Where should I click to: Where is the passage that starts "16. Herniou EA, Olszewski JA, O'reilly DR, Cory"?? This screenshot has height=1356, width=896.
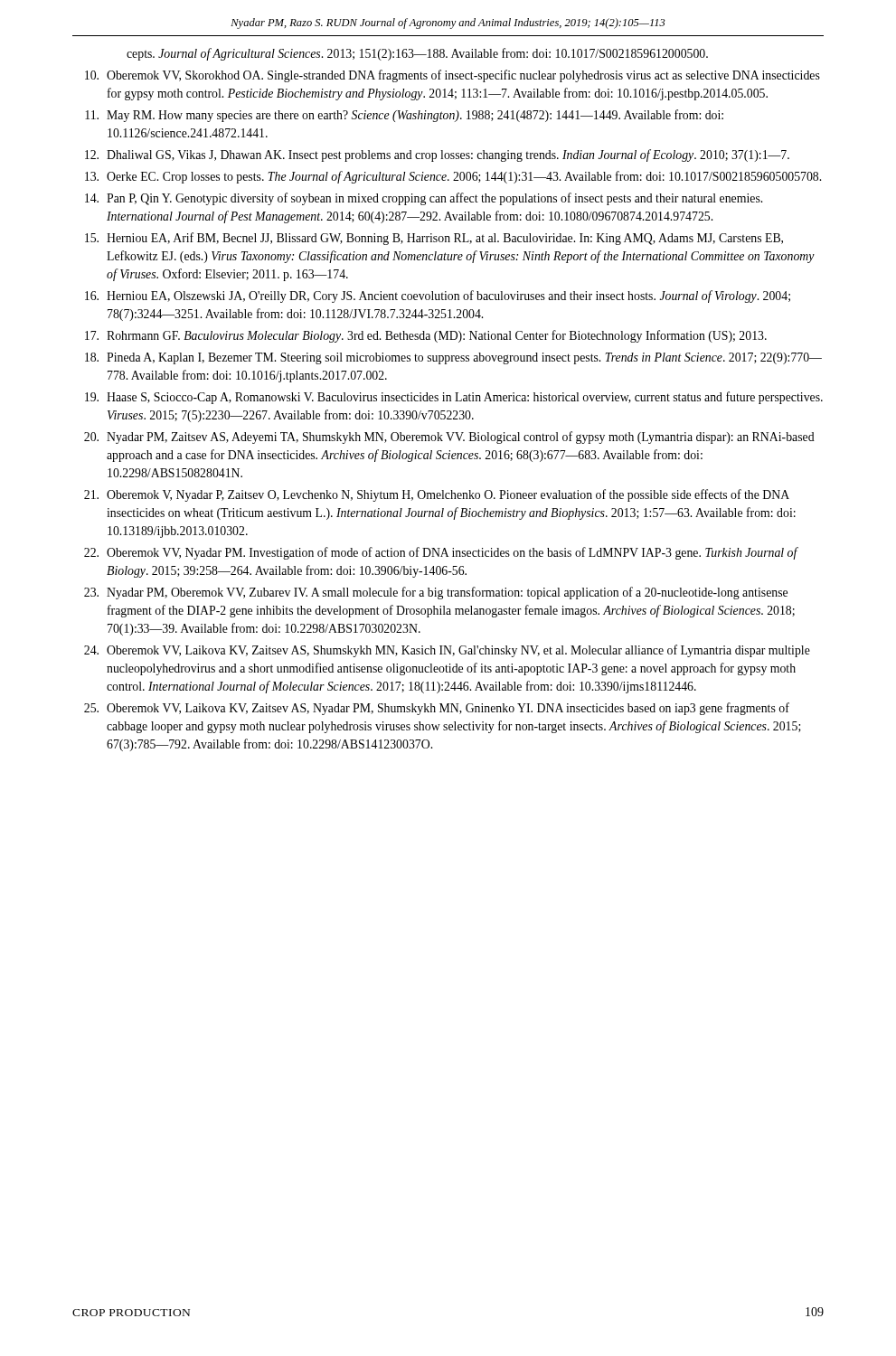448,306
